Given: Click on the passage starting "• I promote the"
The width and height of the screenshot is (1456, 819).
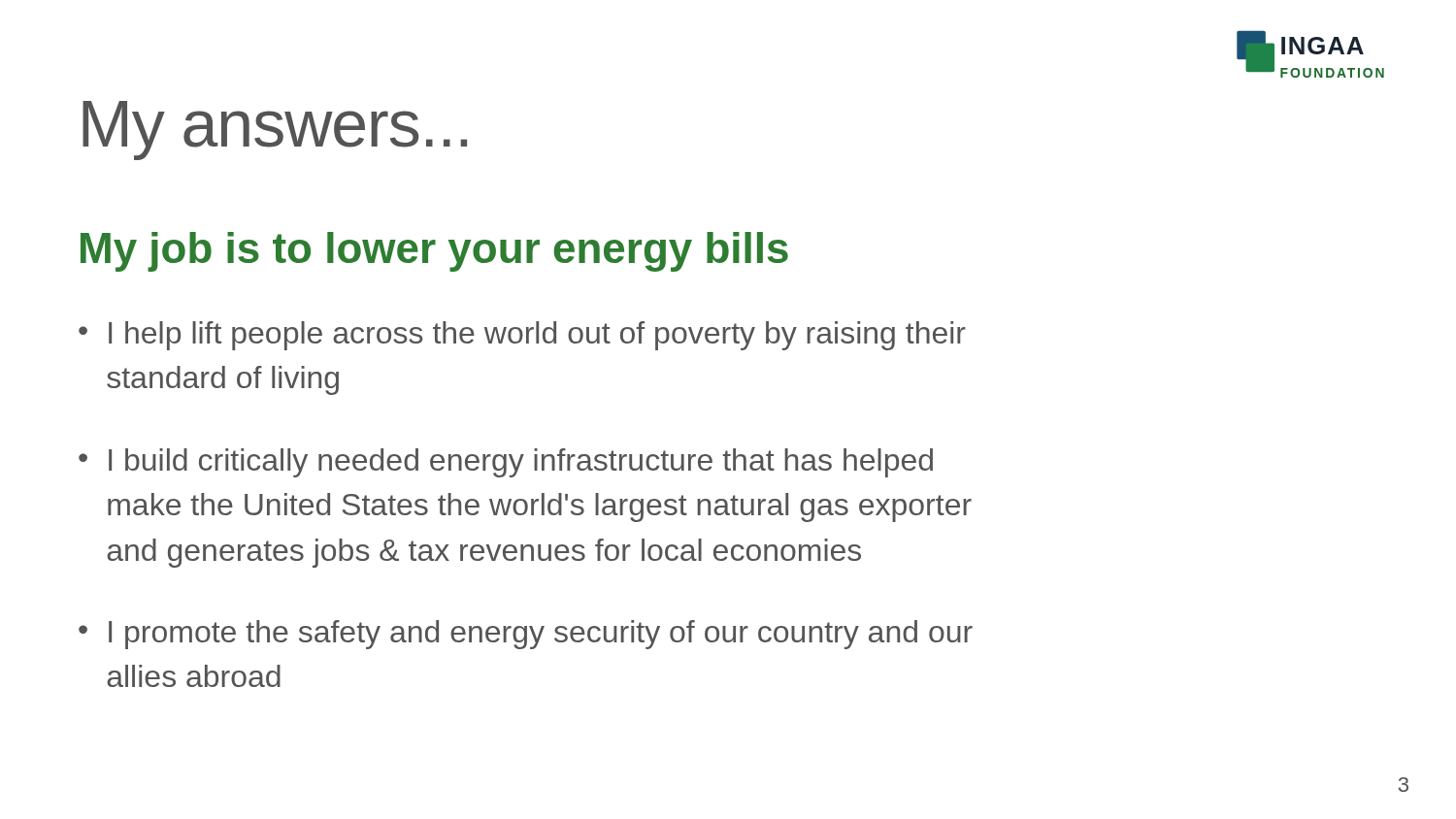Looking at the screenshot, I should [525, 654].
